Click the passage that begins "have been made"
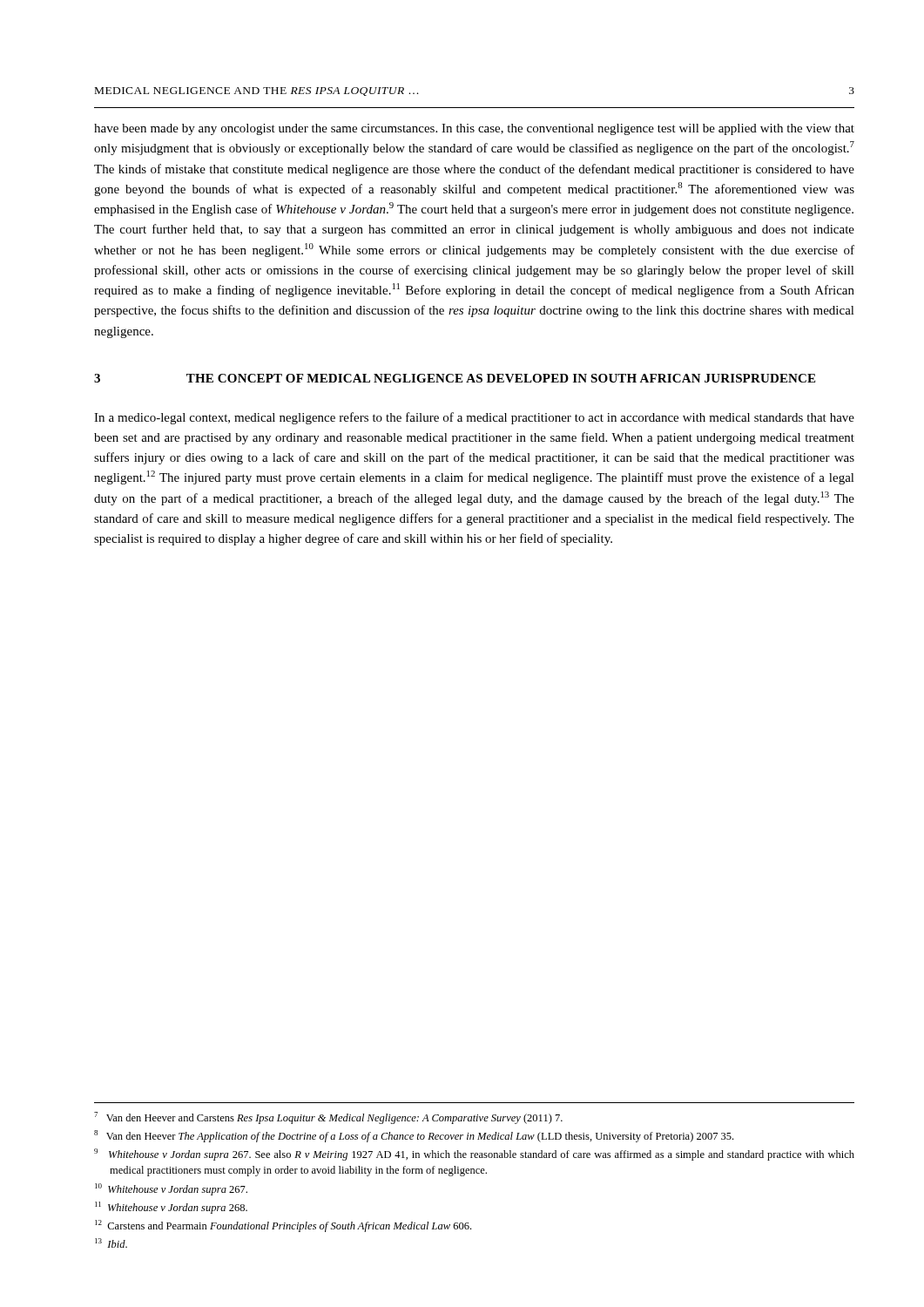This screenshot has height=1307, width=924. 474,229
